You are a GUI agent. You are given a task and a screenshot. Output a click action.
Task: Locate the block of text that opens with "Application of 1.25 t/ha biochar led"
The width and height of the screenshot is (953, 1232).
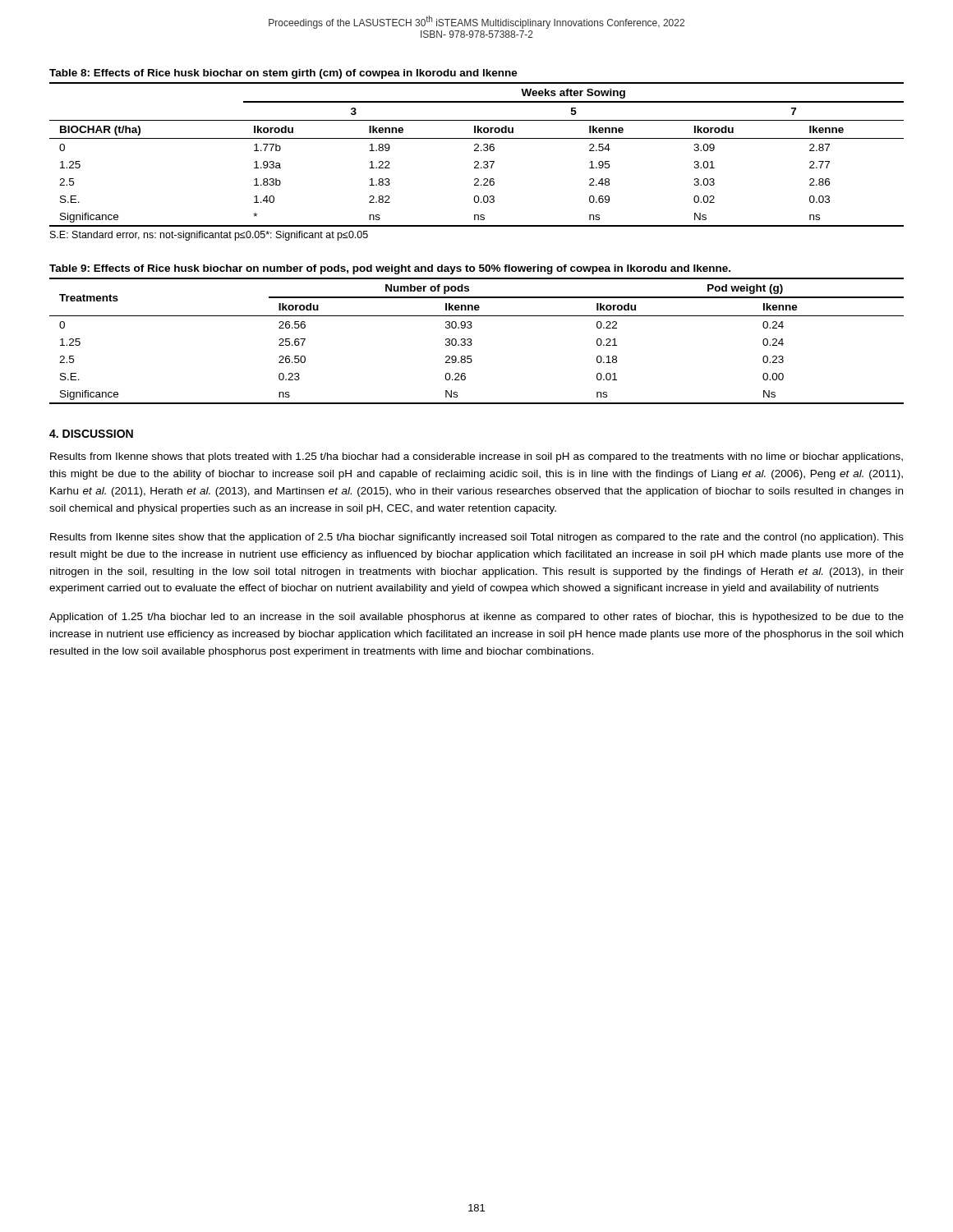point(476,634)
